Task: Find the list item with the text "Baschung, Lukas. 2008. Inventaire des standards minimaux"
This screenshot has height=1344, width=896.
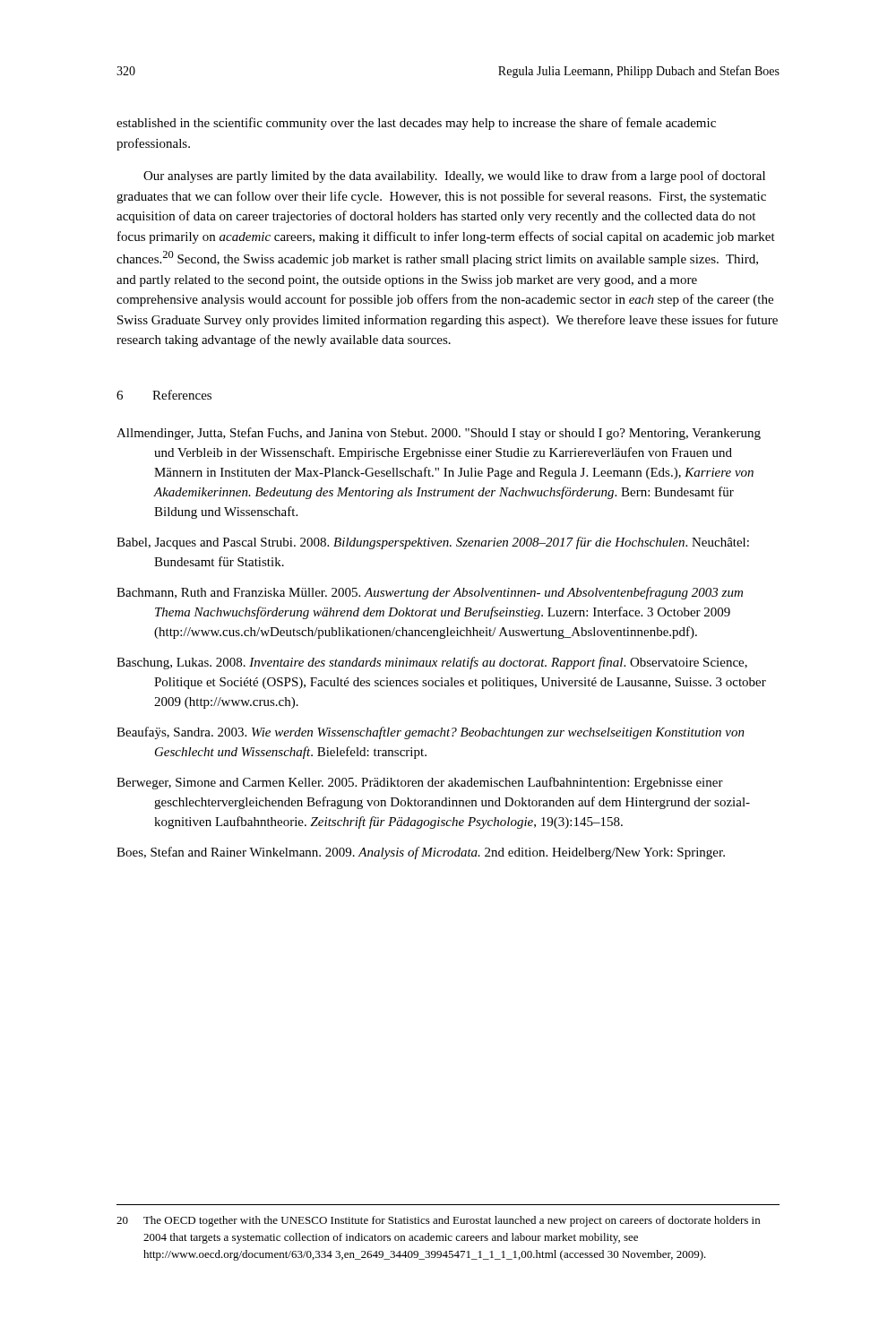Action: pos(441,682)
